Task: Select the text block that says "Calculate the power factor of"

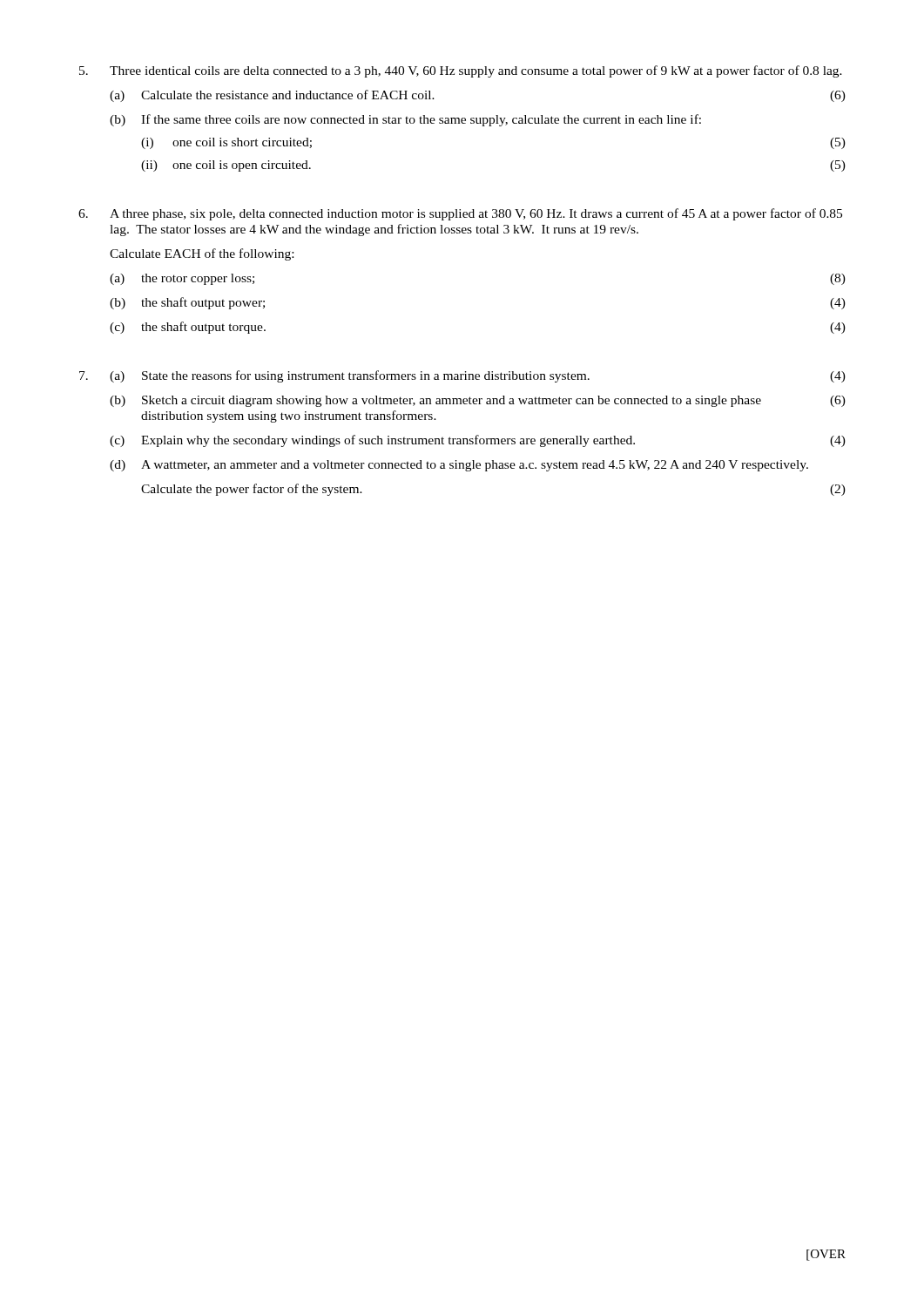Action: (261, 489)
